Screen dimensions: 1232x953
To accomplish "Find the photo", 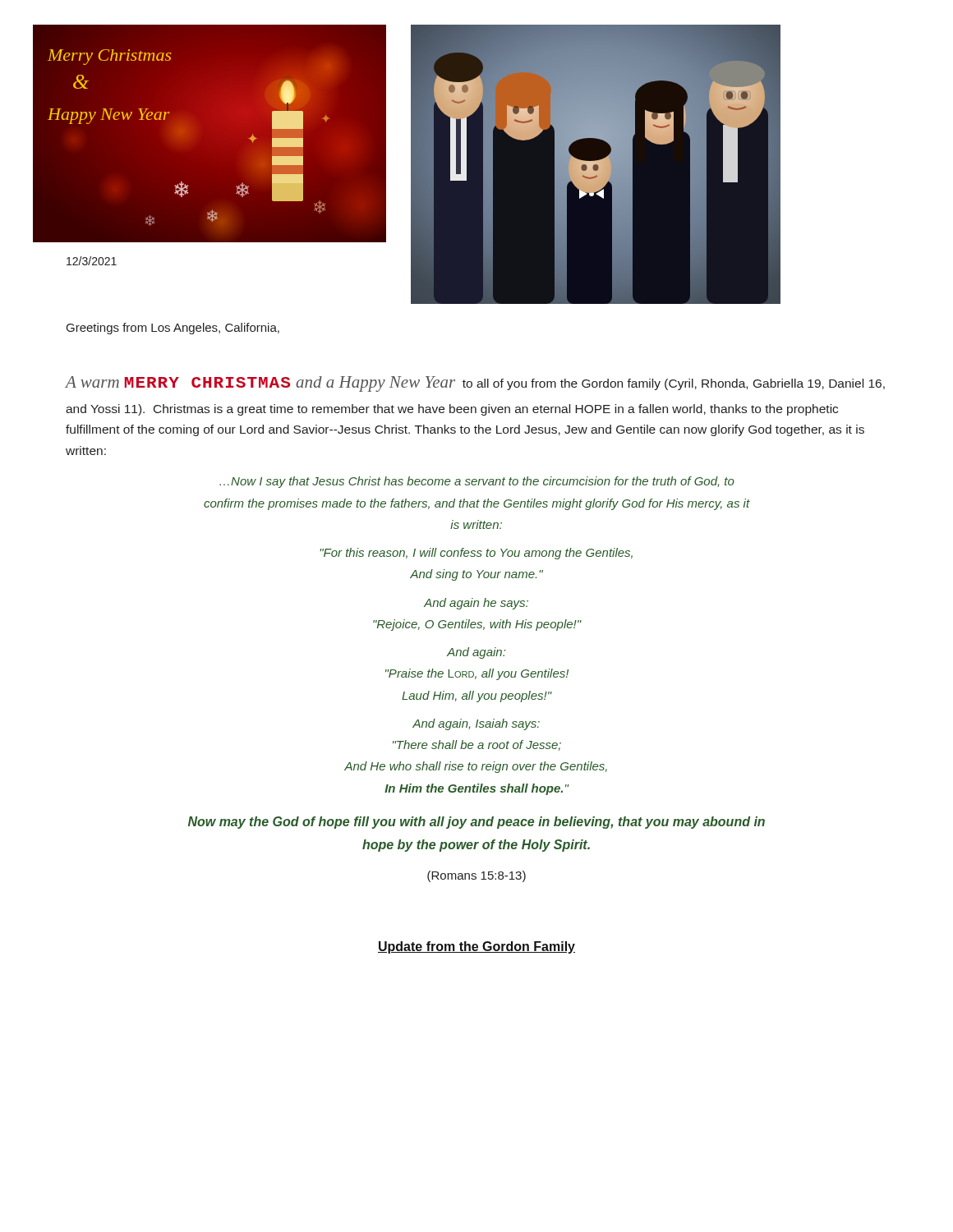I will [596, 166].
